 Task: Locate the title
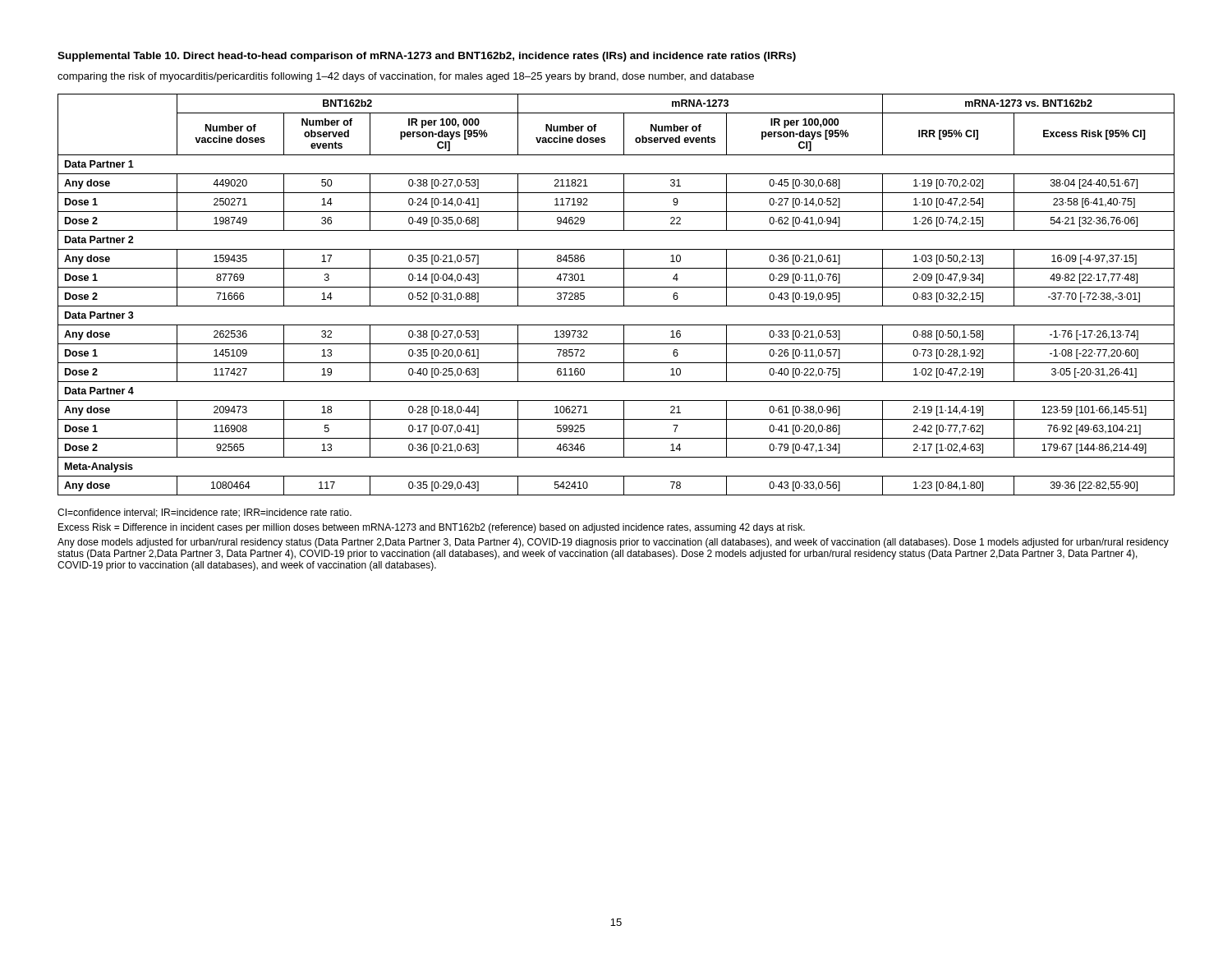point(427,55)
